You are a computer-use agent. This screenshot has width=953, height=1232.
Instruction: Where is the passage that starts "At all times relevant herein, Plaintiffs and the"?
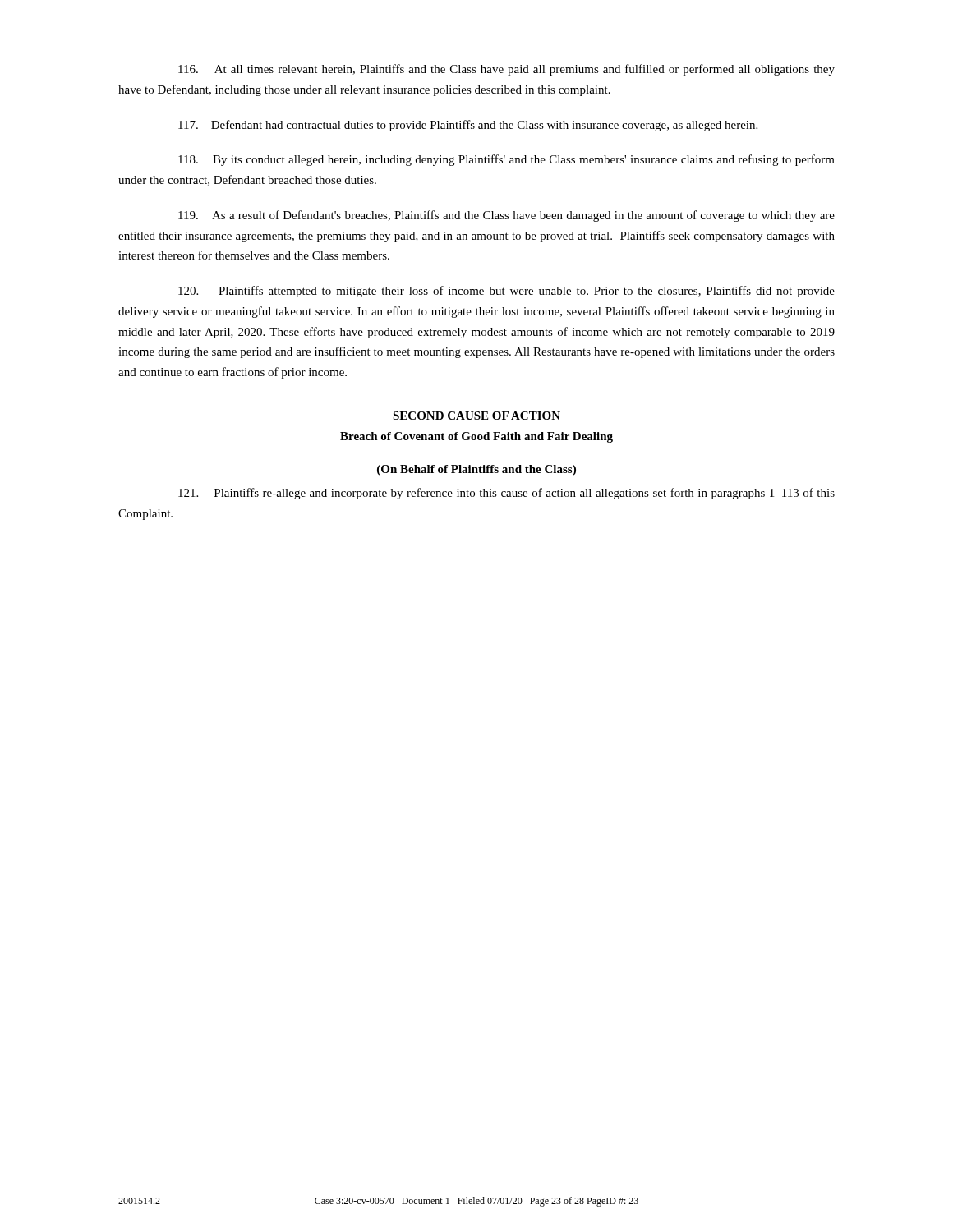(x=476, y=79)
